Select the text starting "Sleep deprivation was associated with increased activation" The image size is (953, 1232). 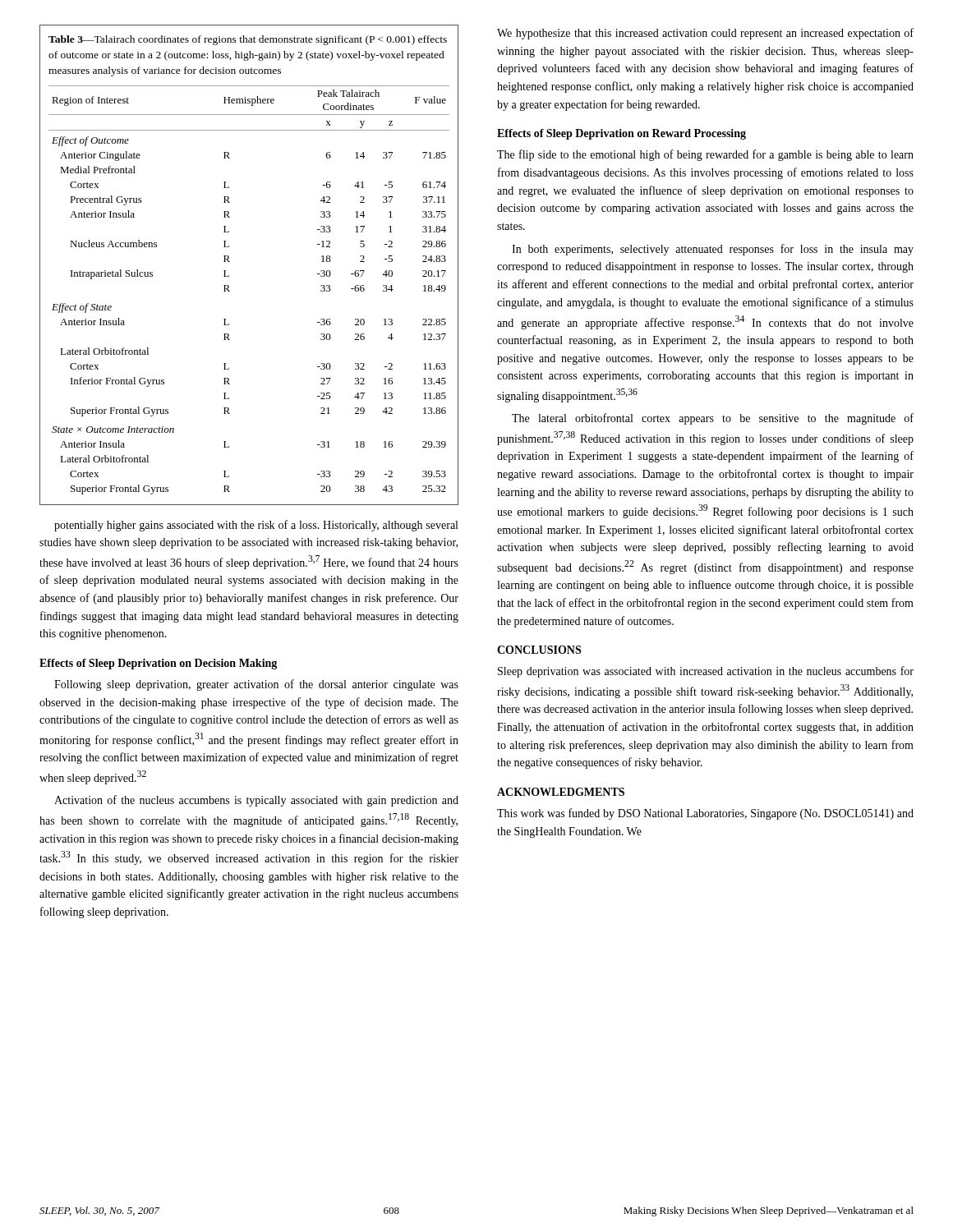pos(705,717)
